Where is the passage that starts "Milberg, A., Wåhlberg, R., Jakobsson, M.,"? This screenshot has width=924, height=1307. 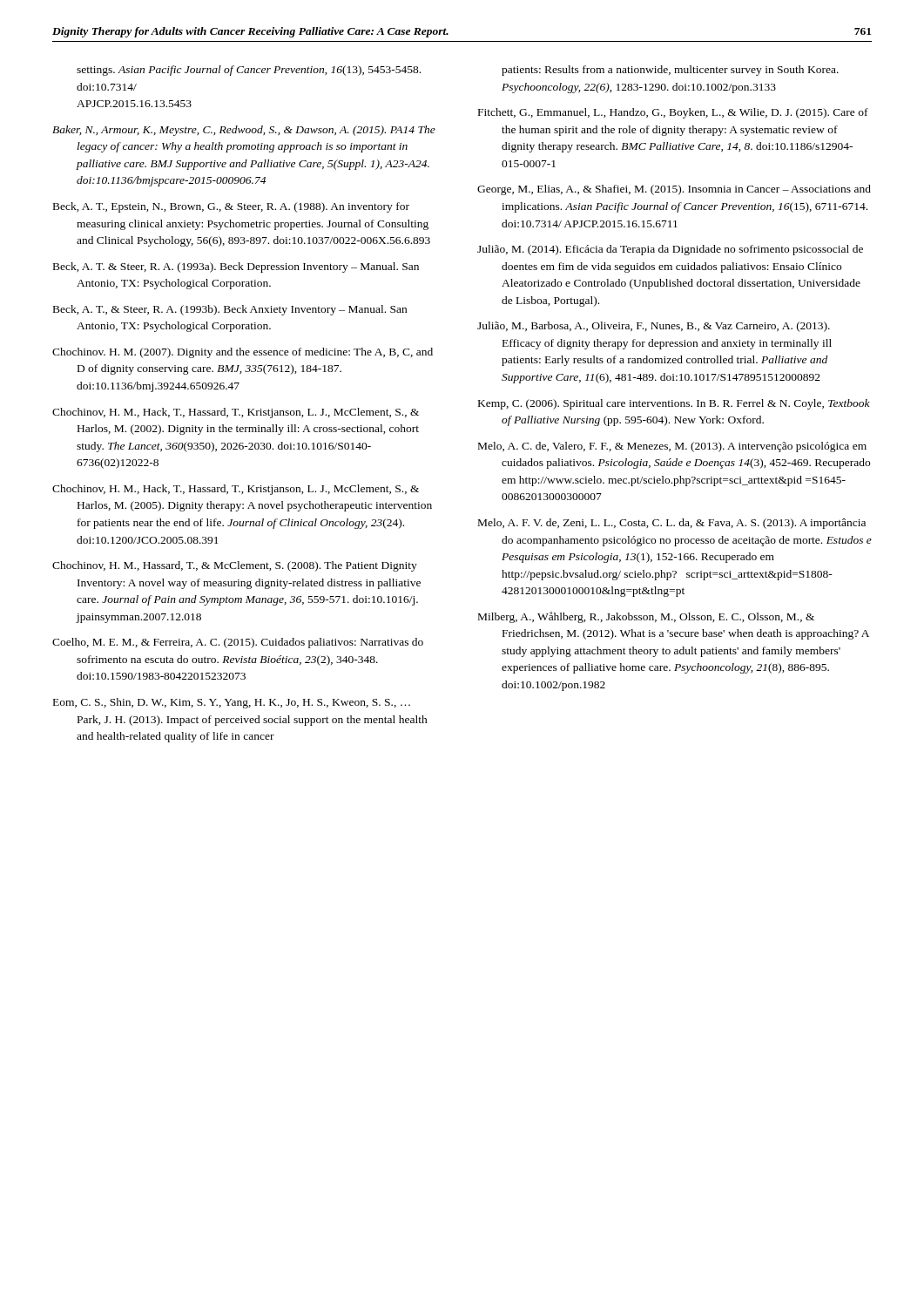click(673, 650)
